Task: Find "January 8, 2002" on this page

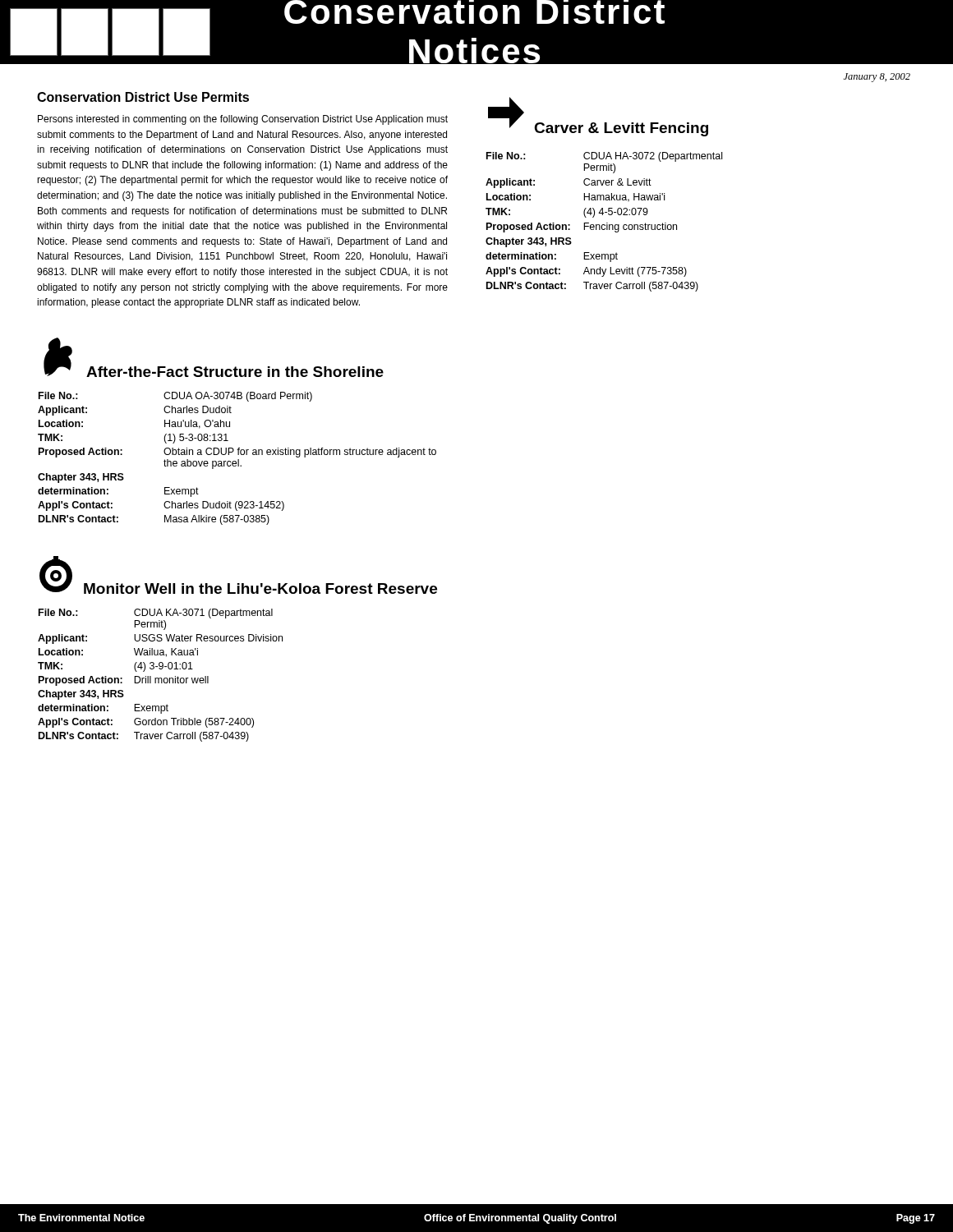Action: click(x=877, y=76)
